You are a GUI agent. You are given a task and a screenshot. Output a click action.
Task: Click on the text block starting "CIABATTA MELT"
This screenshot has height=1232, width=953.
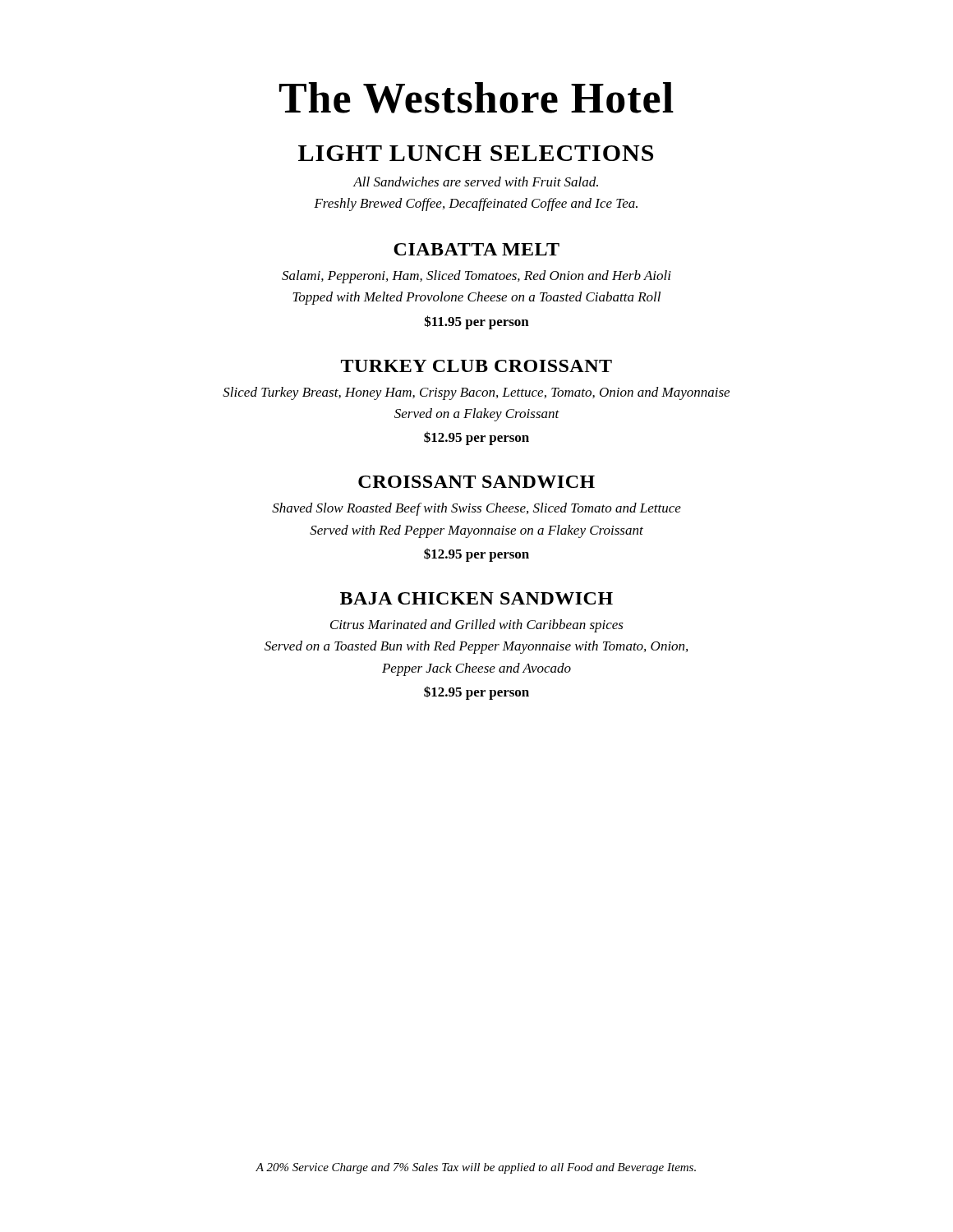[476, 249]
